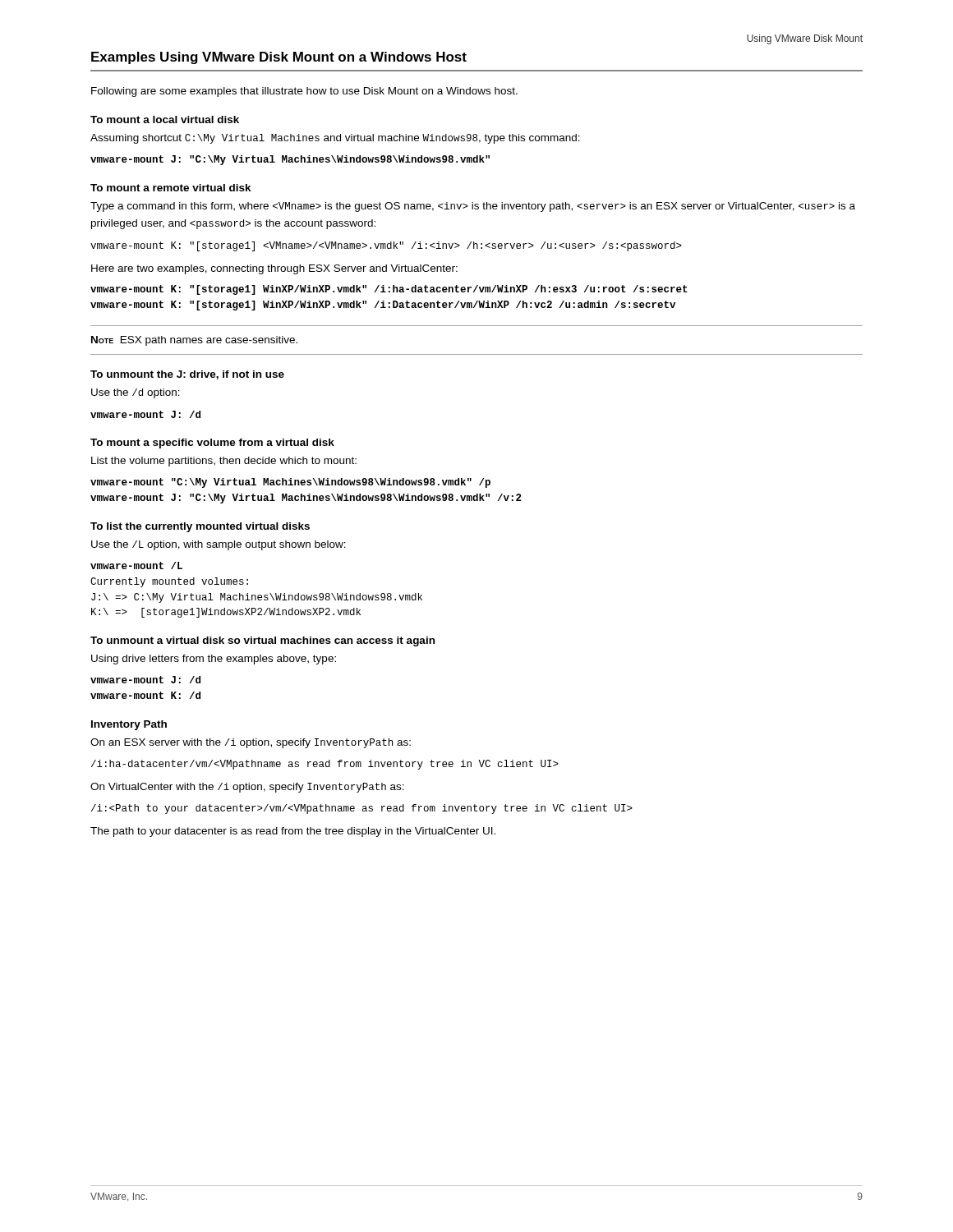The width and height of the screenshot is (953, 1232).
Task: Select the passage starting "Assuming shortcut C:\My Virtual Machines"
Action: pos(335,138)
